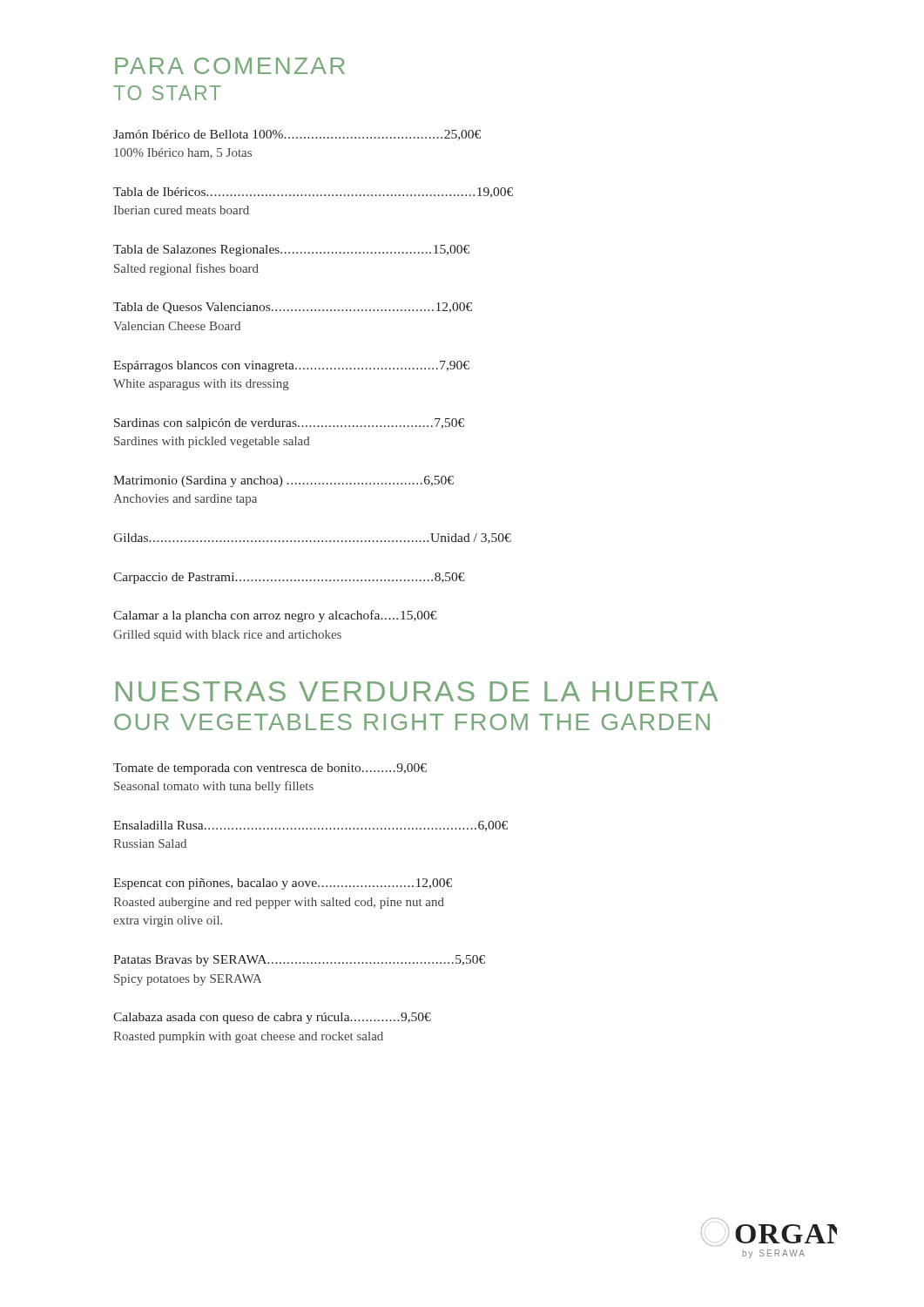Point to the block beginning "Tabla de Quesos Valencianos..........................................12,00€ Valencian Cheese"
Viewport: 924px width, 1307px height.
tap(462, 317)
